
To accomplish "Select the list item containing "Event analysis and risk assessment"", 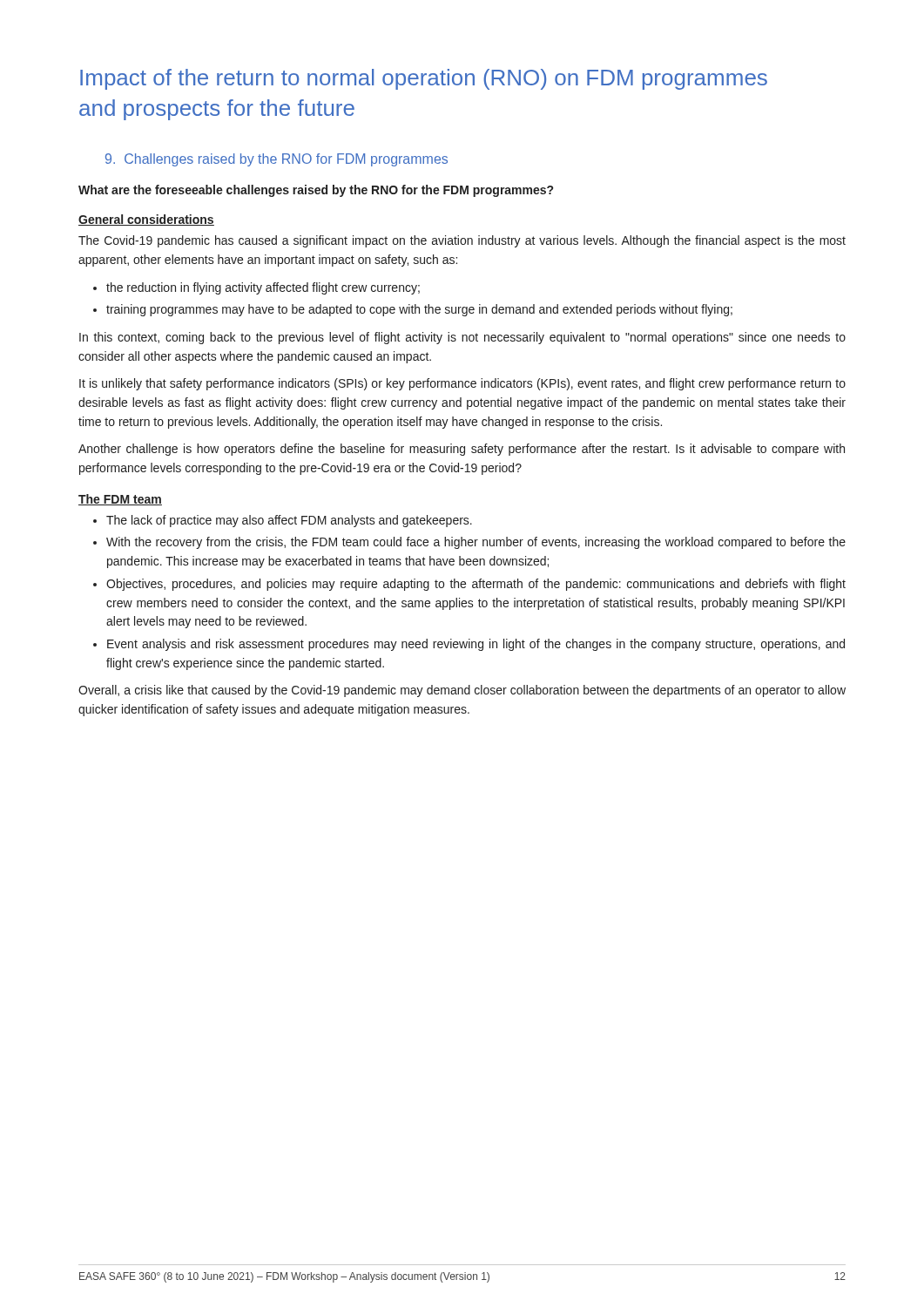I will 476,653.
